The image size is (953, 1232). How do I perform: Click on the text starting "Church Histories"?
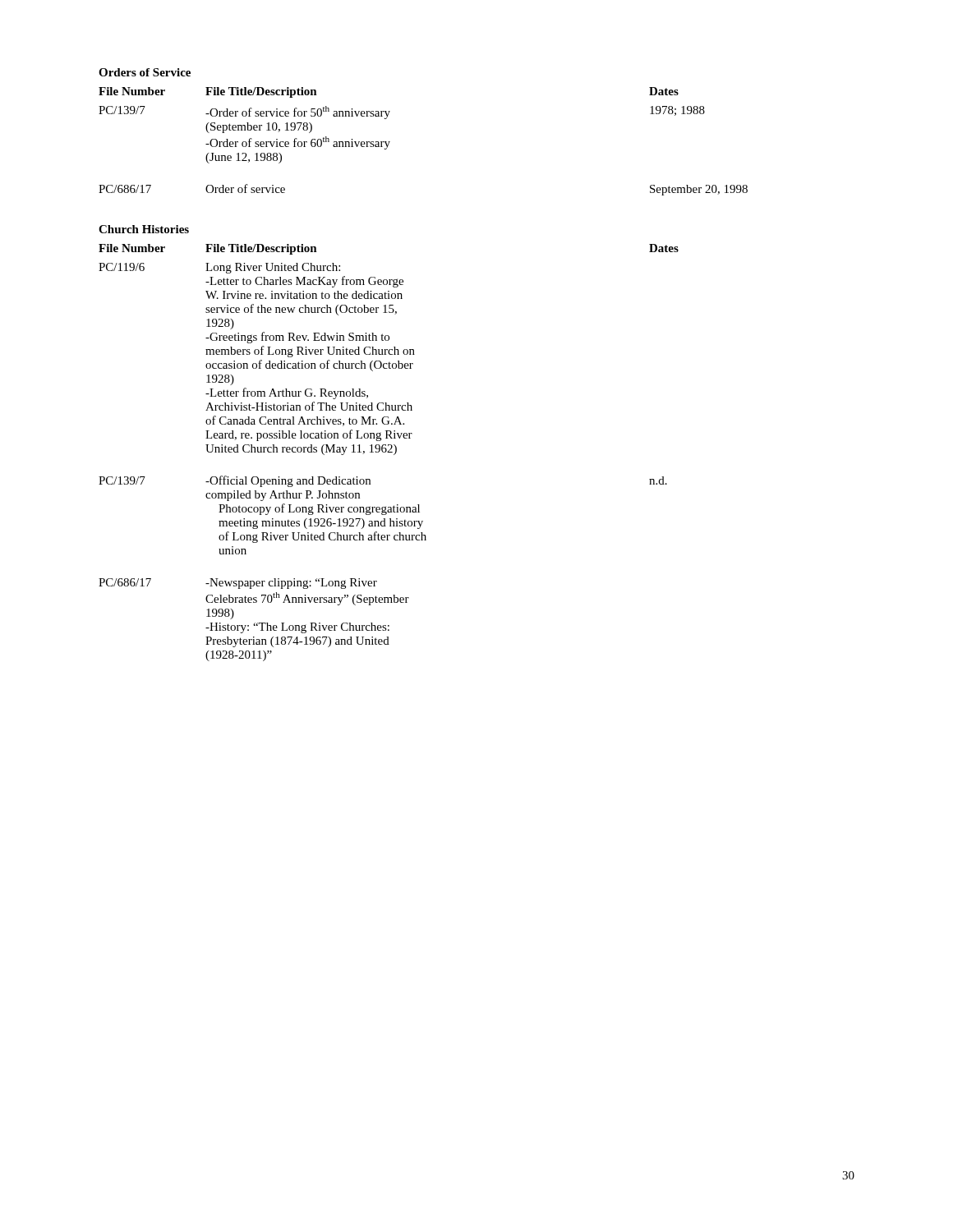[144, 229]
